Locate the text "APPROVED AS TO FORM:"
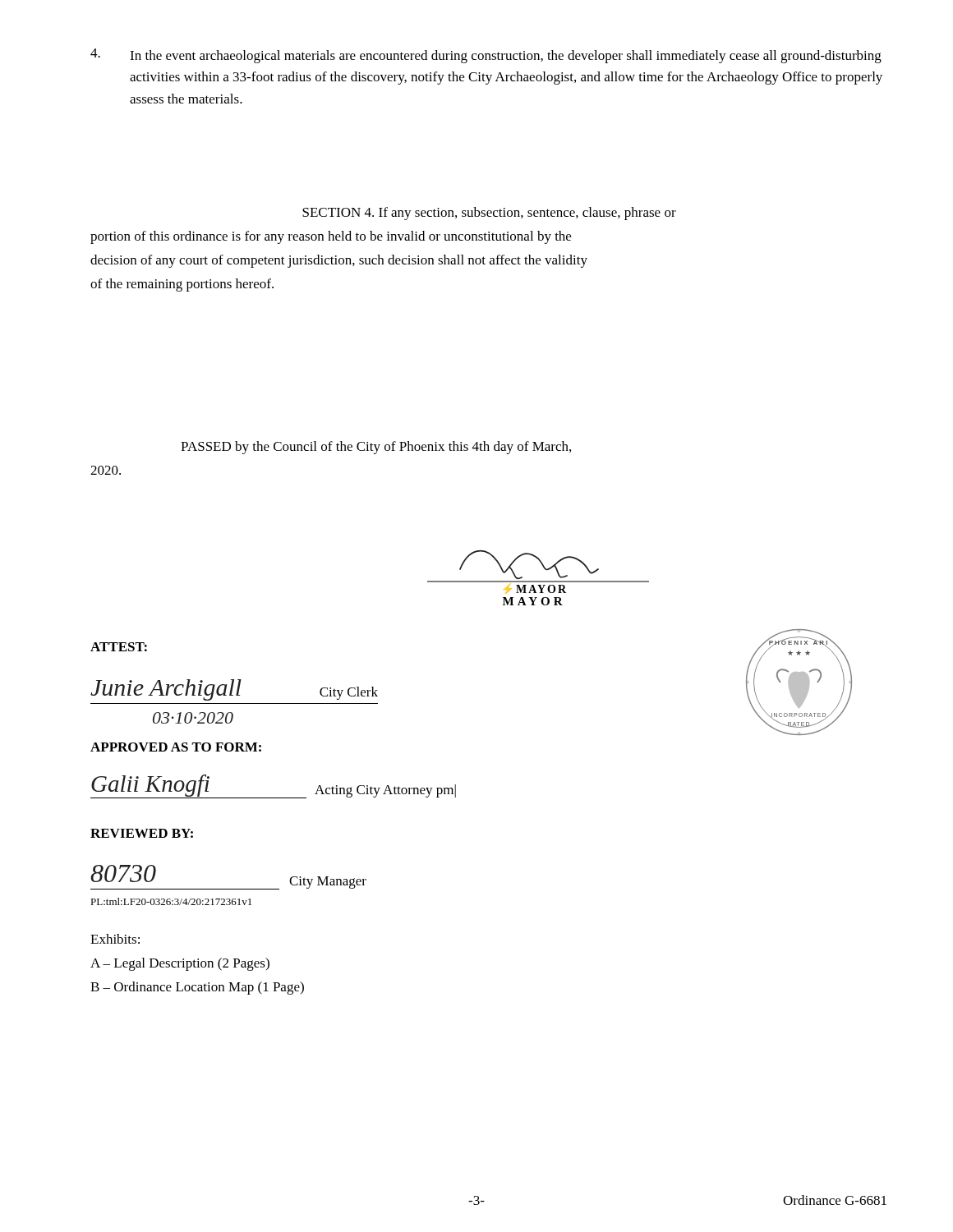953x1232 pixels. coord(176,747)
